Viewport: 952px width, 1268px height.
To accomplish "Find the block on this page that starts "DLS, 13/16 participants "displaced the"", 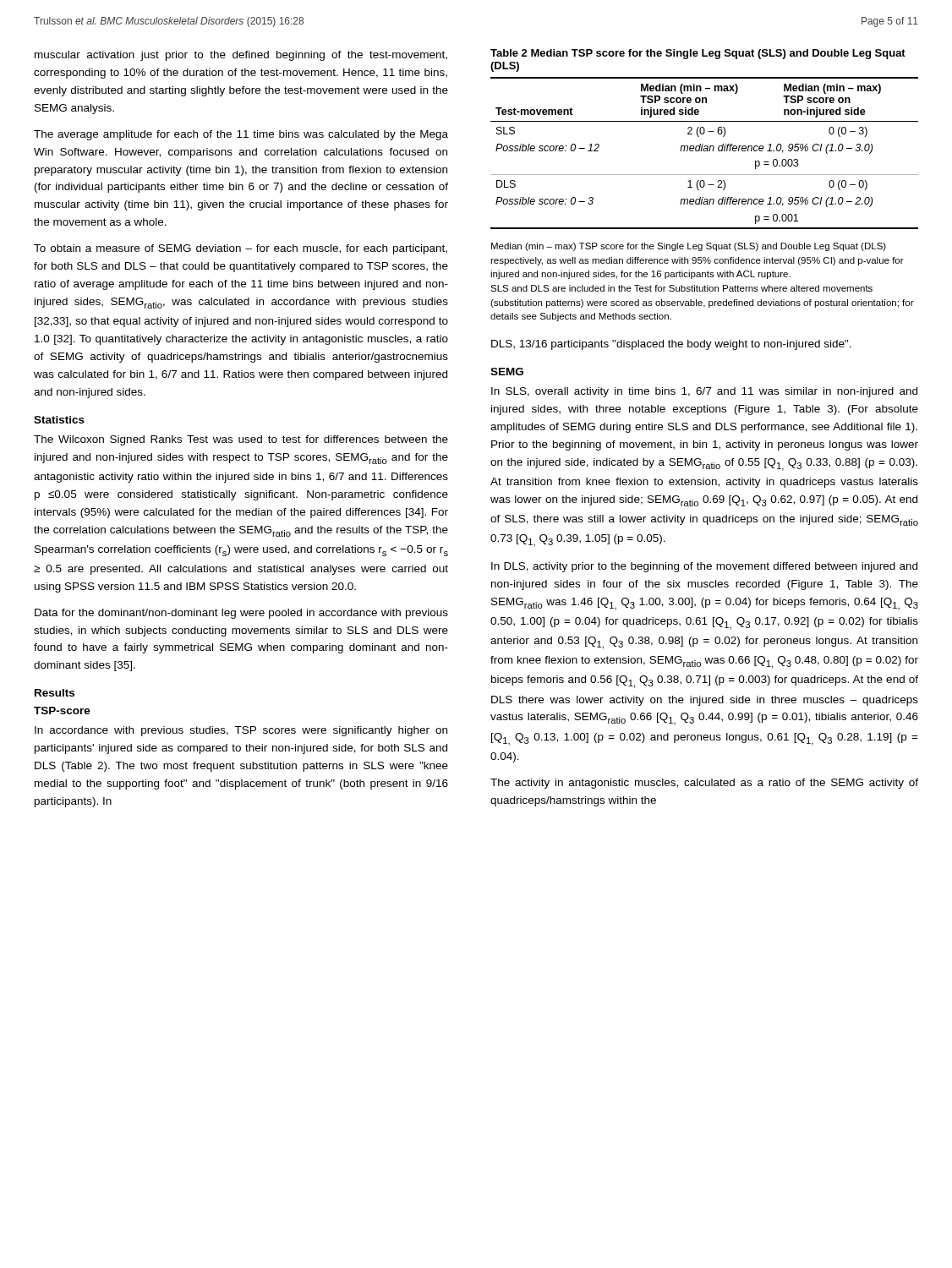I will click(x=704, y=344).
